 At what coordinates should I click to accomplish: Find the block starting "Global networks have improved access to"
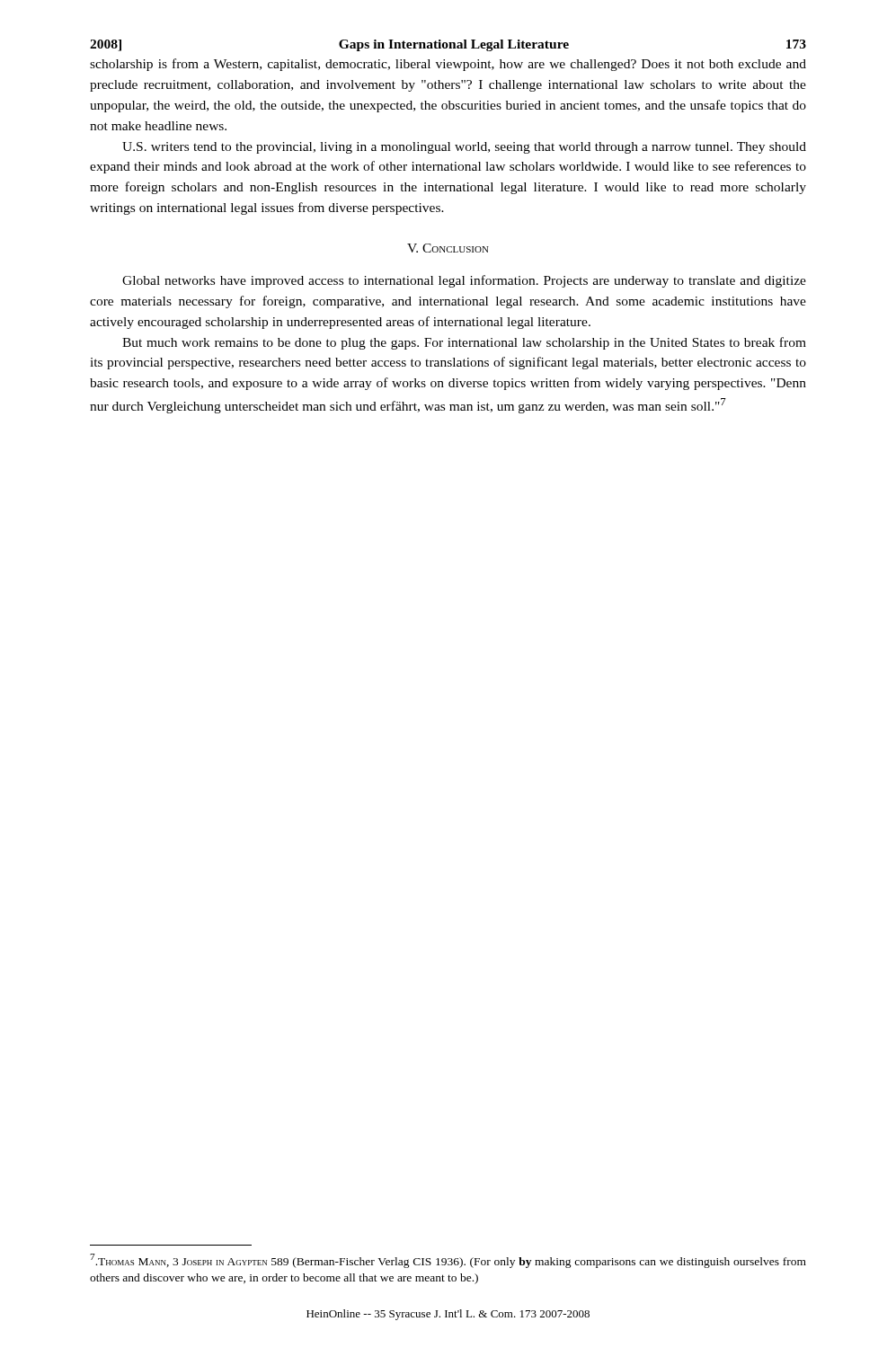coord(448,301)
